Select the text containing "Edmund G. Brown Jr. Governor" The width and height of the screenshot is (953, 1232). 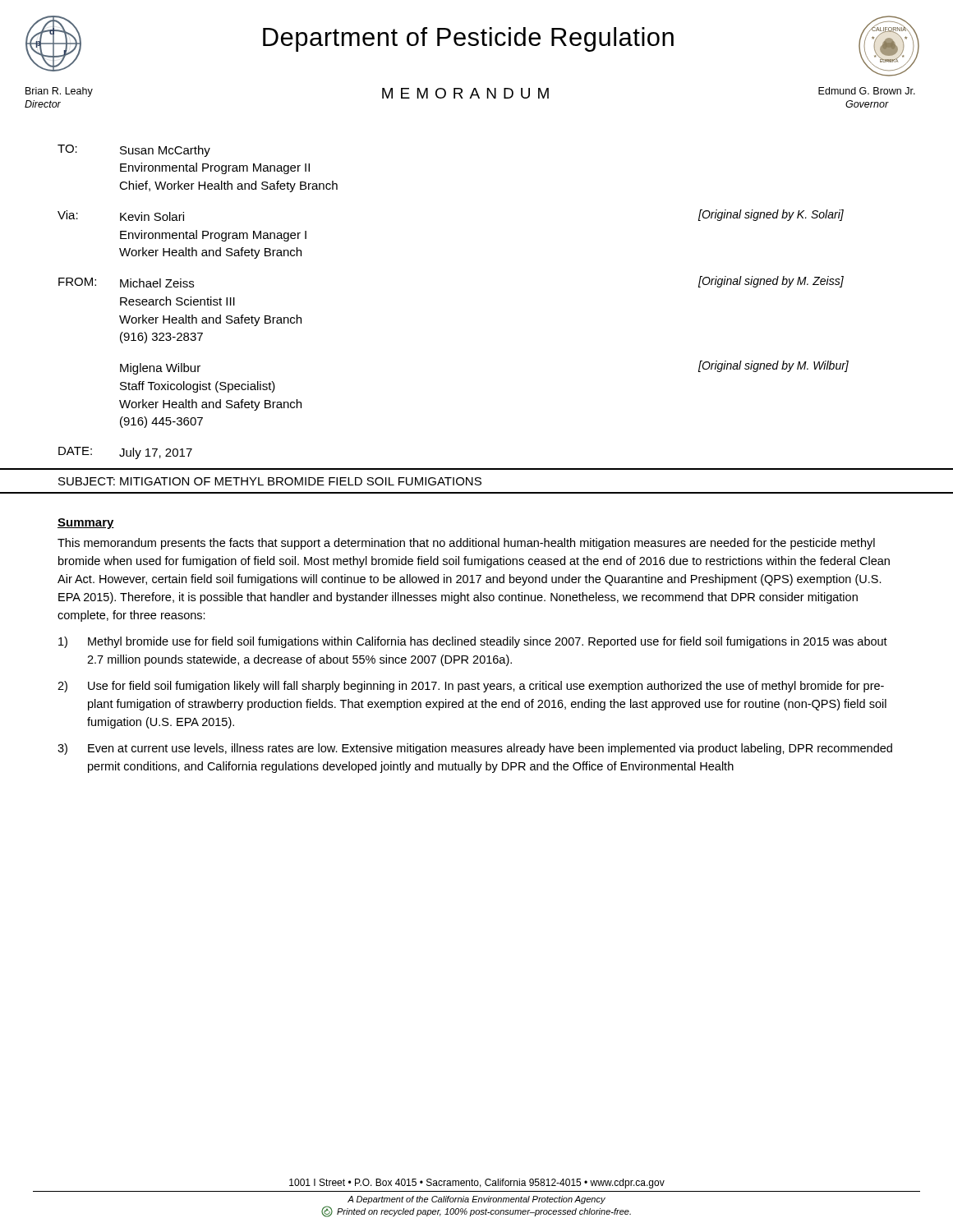coord(867,98)
